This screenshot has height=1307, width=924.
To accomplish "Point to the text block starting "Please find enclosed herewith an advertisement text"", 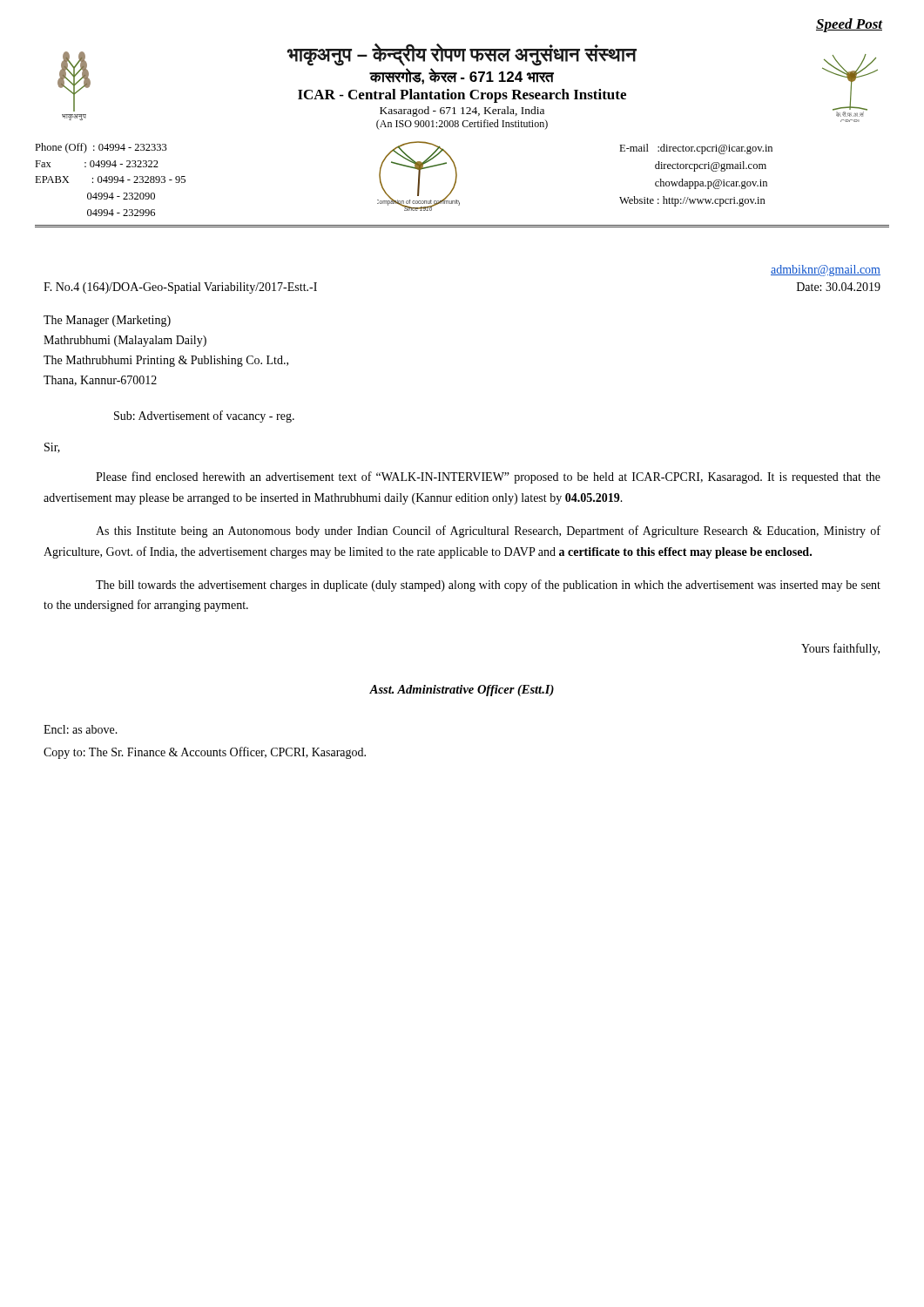I will pyautogui.click(x=462, y=488).
